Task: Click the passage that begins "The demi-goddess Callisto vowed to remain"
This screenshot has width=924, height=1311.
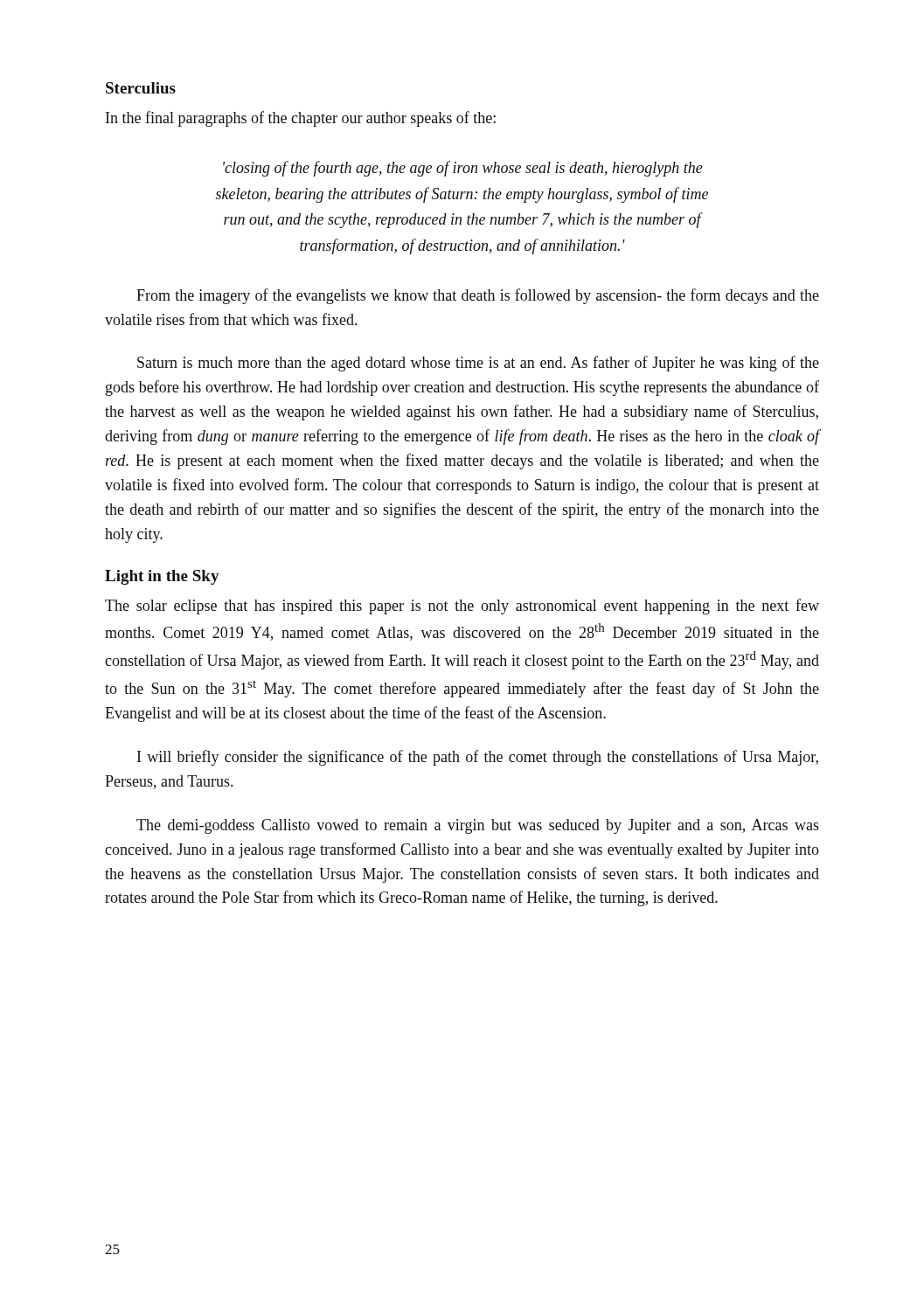Action: (x=462, y=861)
